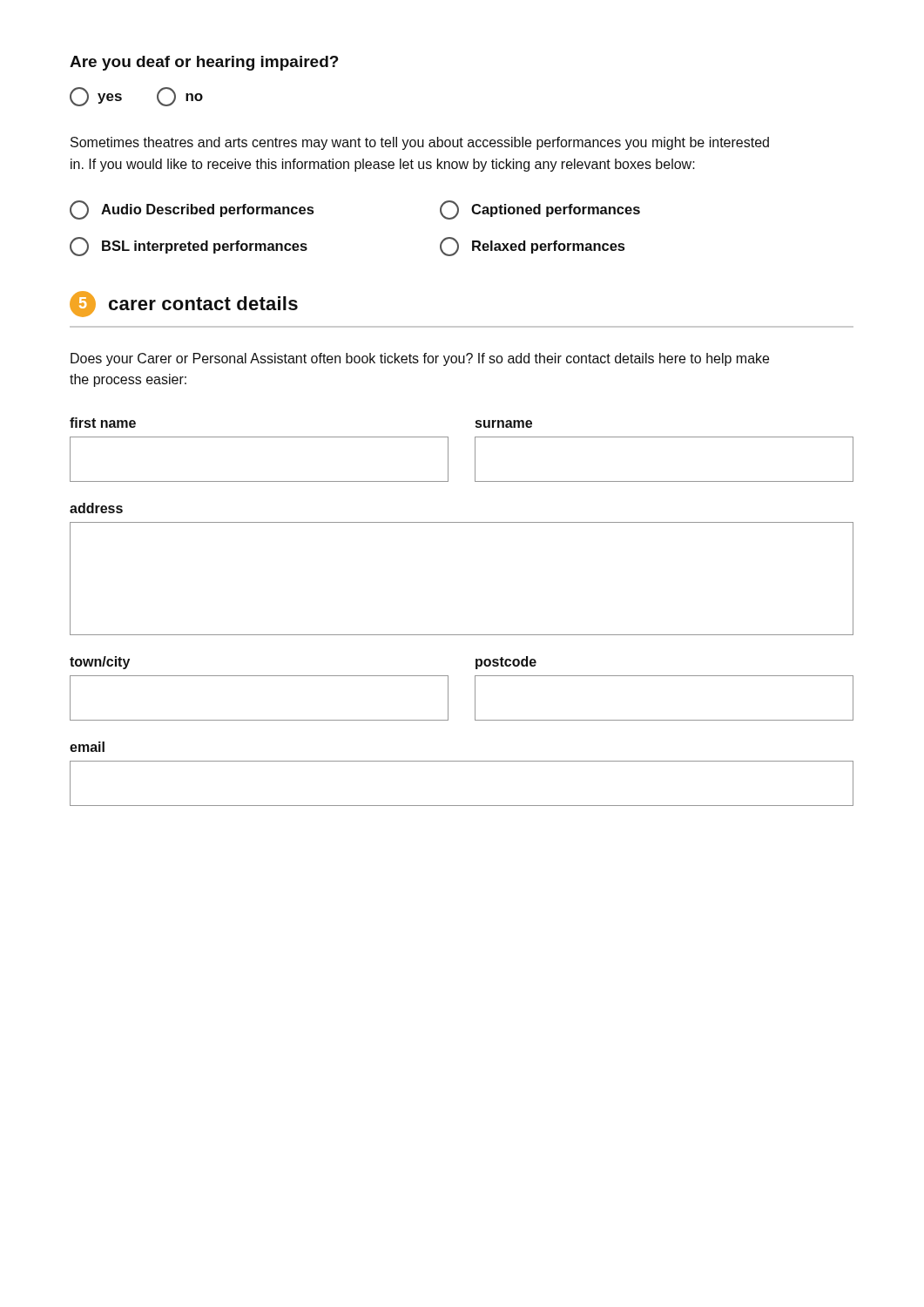924x1307 pixels.
Task: Where does it say "5 carer contact details"?
Action: pyautogui.click(x=184, y=304)
